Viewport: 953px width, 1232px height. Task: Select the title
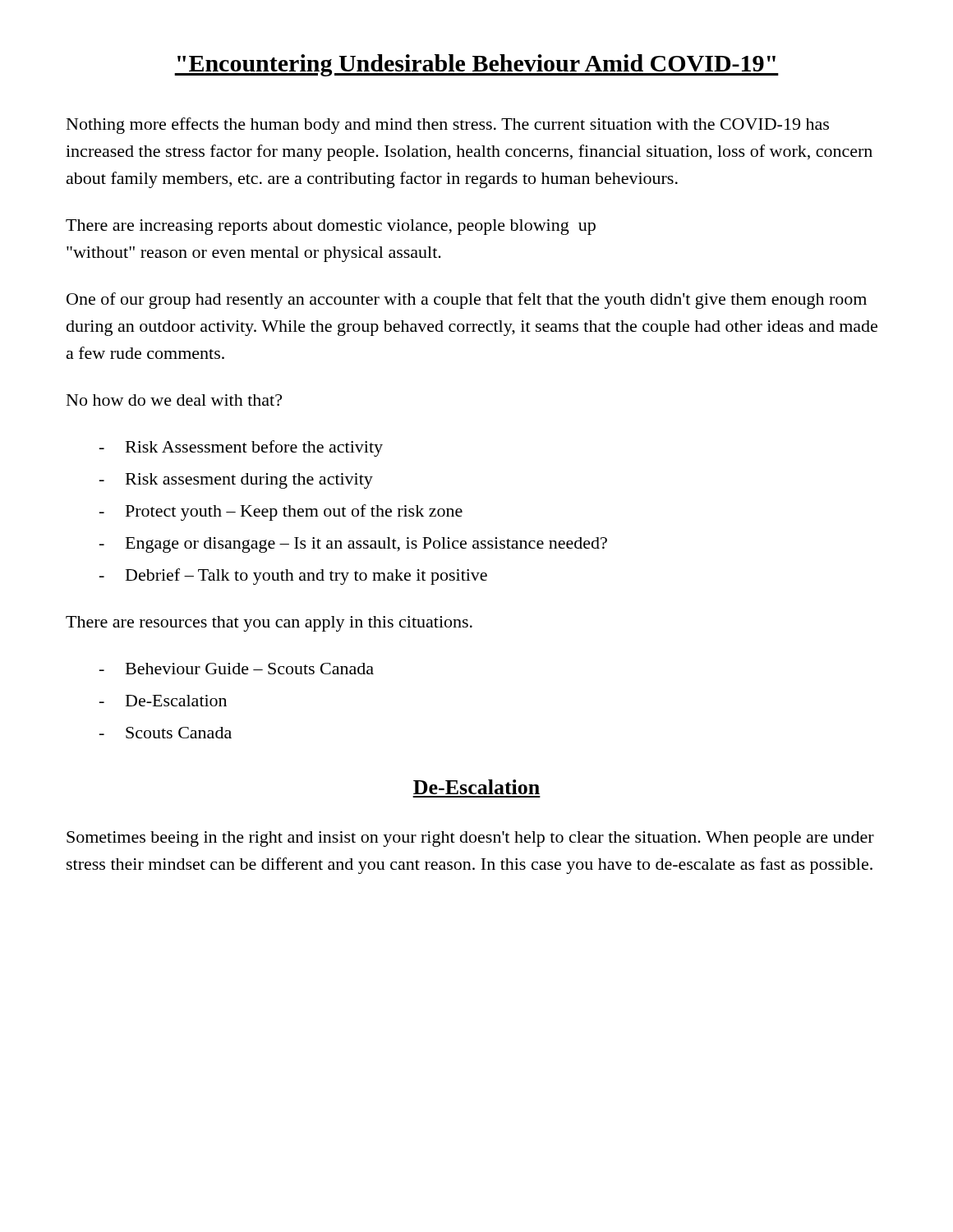(x=476, y=63)
